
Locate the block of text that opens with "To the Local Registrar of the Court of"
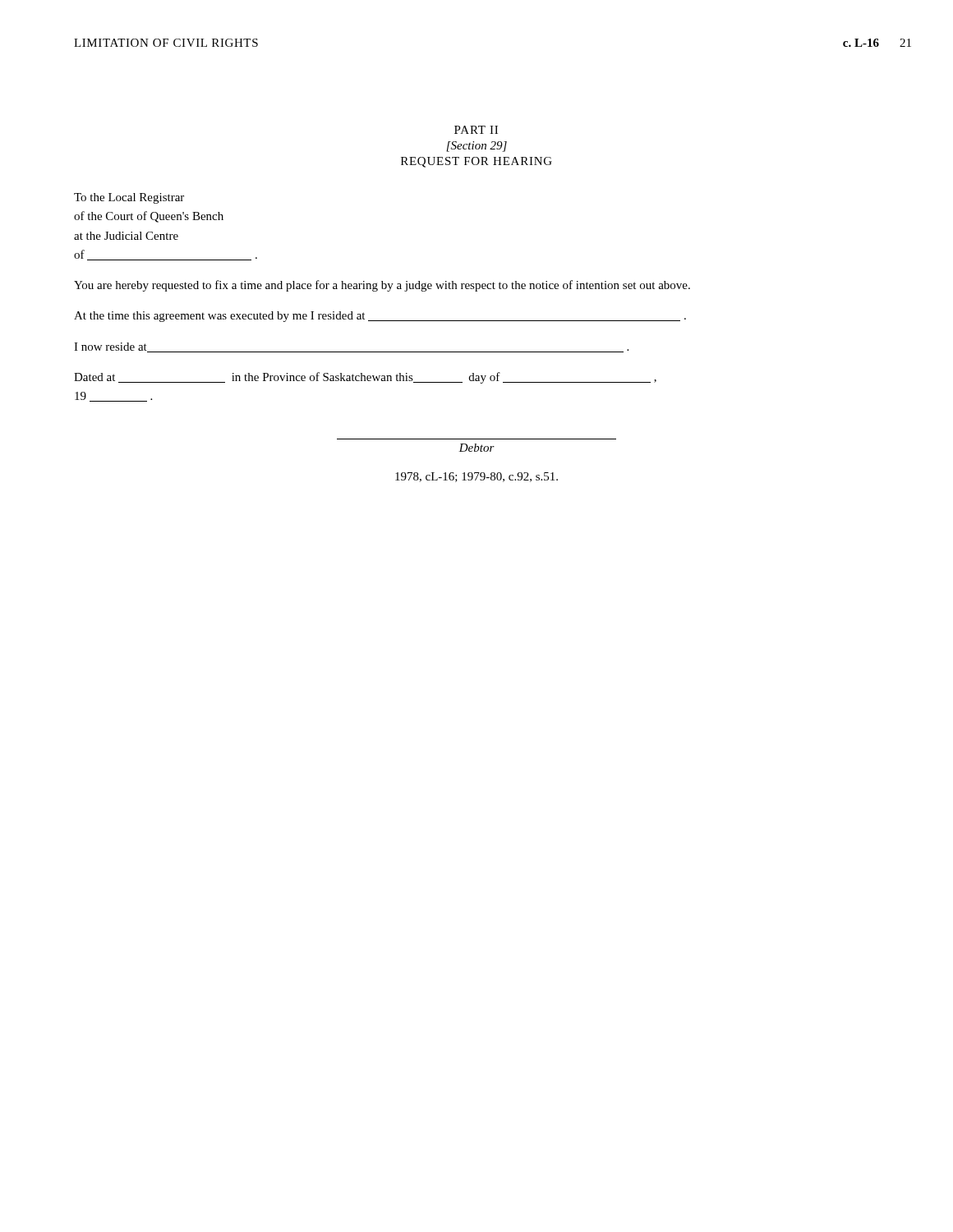click(x=166, y=226)
